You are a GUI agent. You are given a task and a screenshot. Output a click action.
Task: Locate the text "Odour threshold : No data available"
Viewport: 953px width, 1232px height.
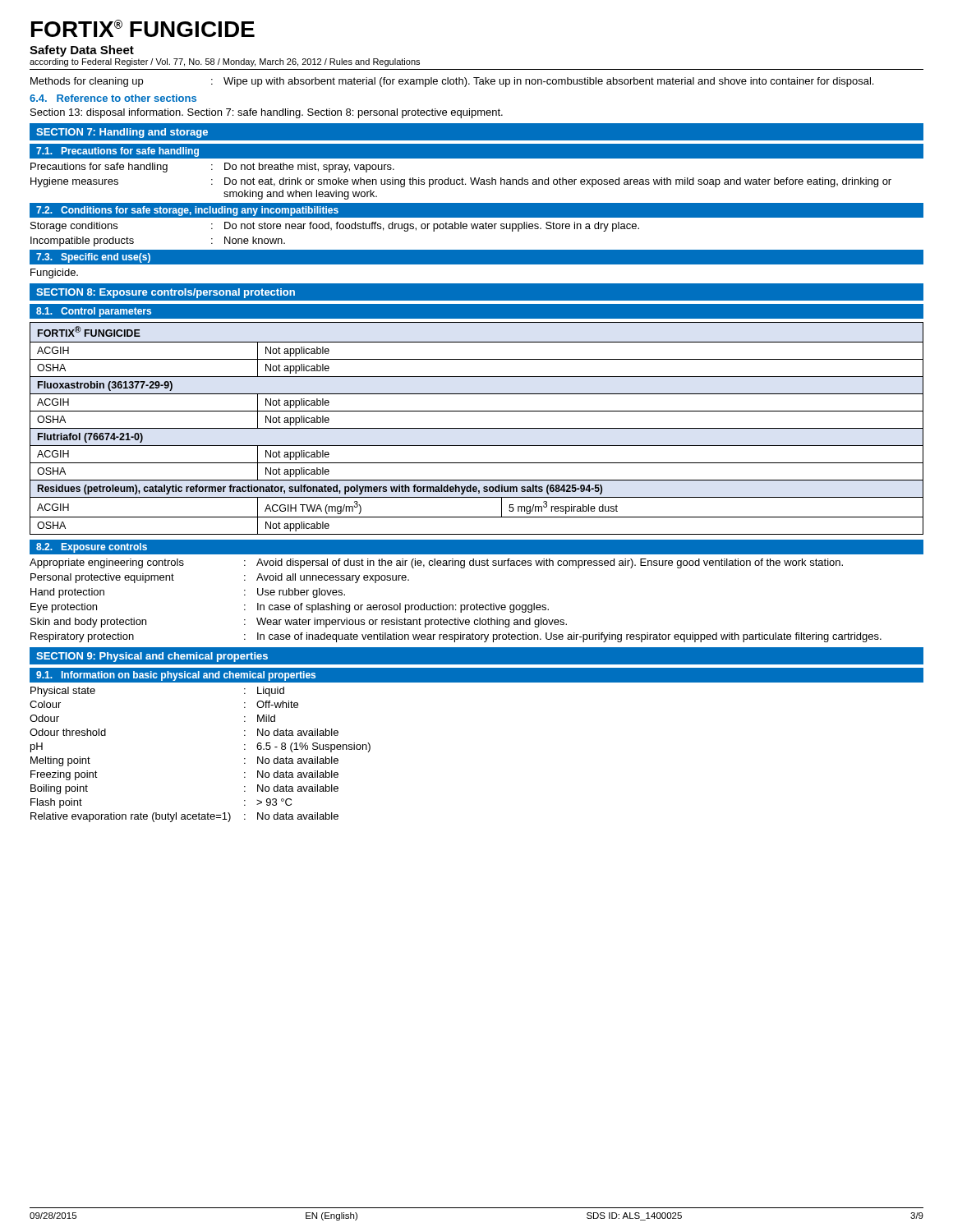tap(66, 732)
